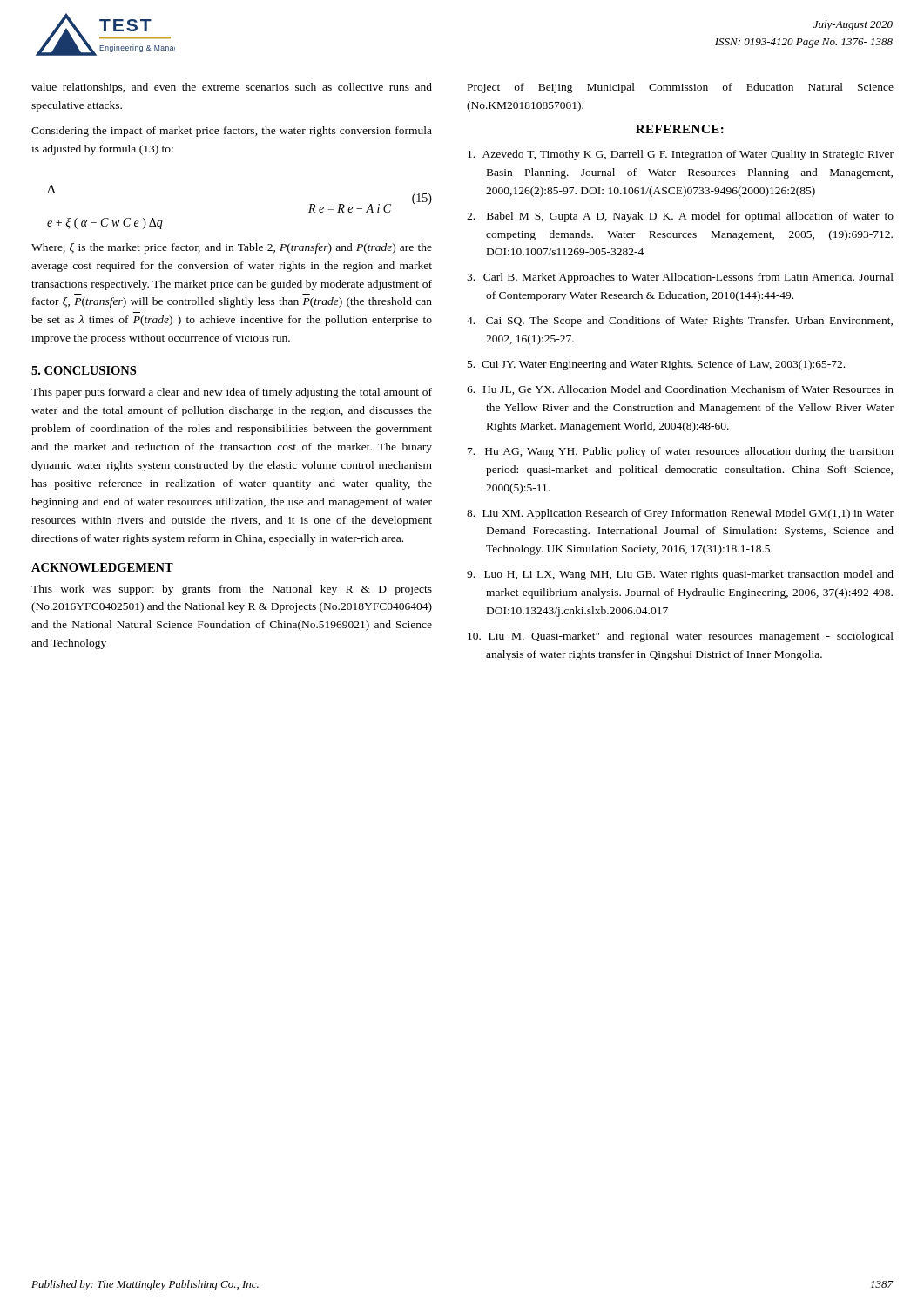Select the text block starting "Where, ξ is the market price factor,"
Viewport: 924px width, 1307px height.
[x=232, y=292]
